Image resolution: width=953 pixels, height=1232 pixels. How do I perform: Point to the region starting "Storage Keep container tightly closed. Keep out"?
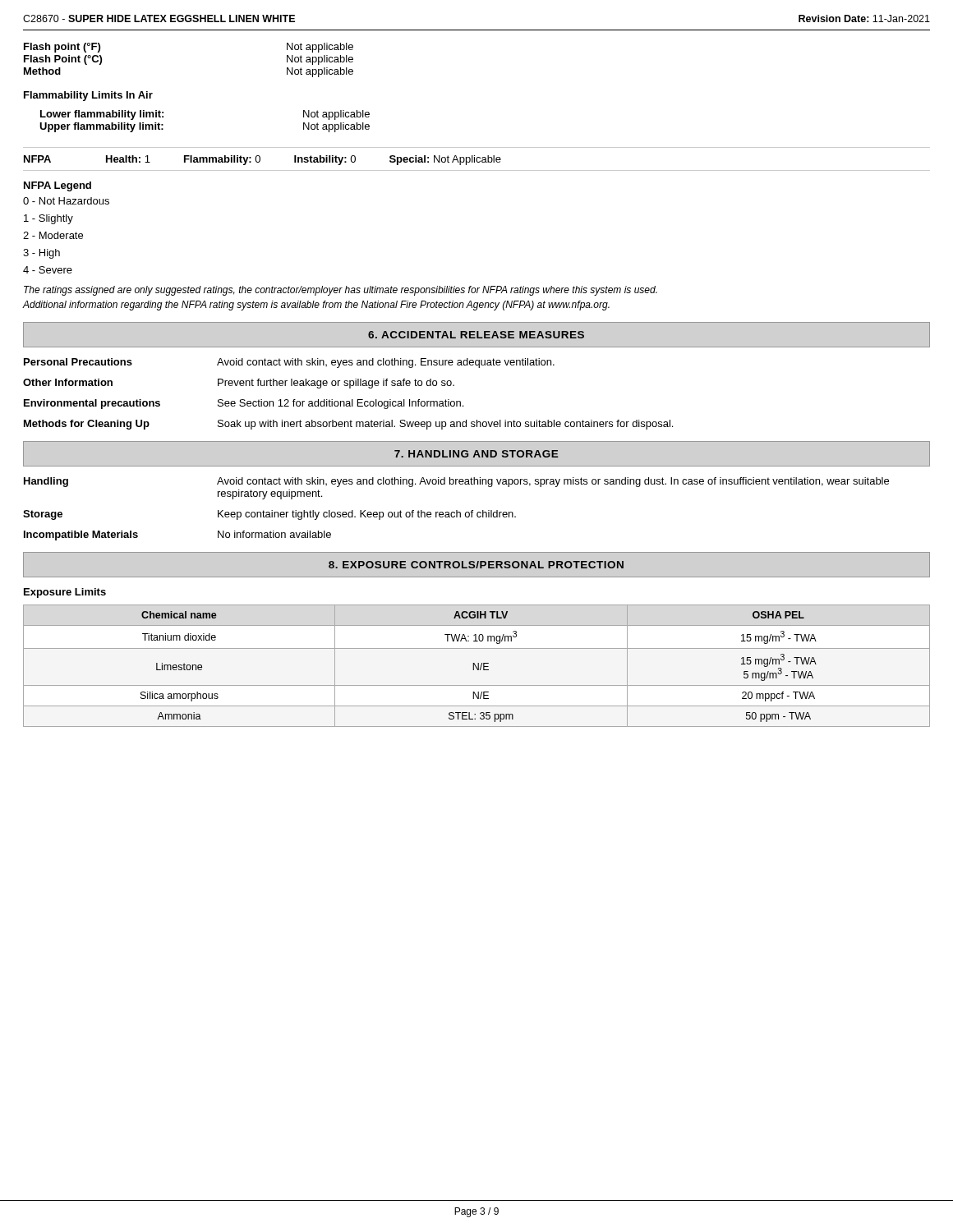pos(476,514)
